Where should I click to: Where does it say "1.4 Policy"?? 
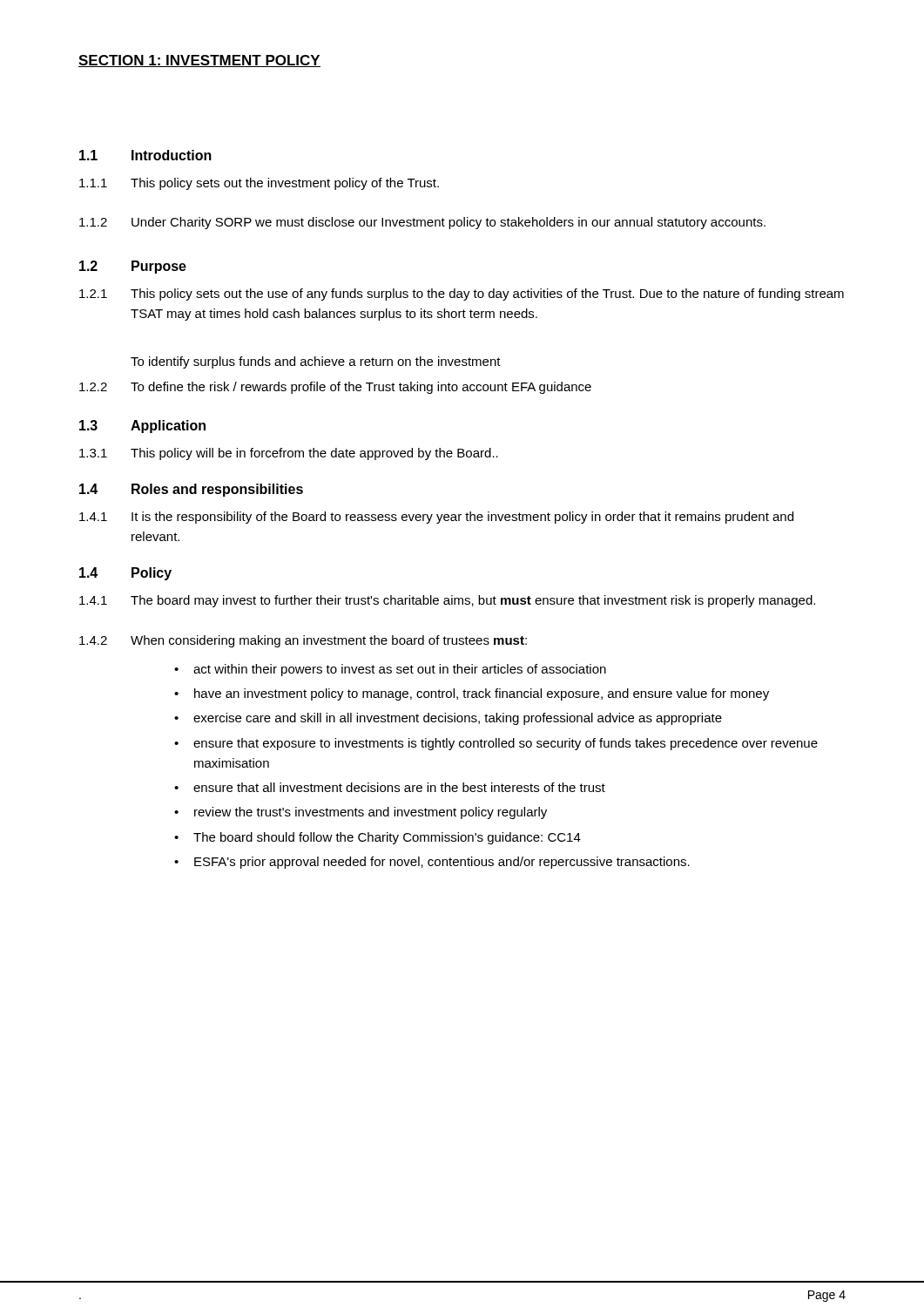(125, 574)
